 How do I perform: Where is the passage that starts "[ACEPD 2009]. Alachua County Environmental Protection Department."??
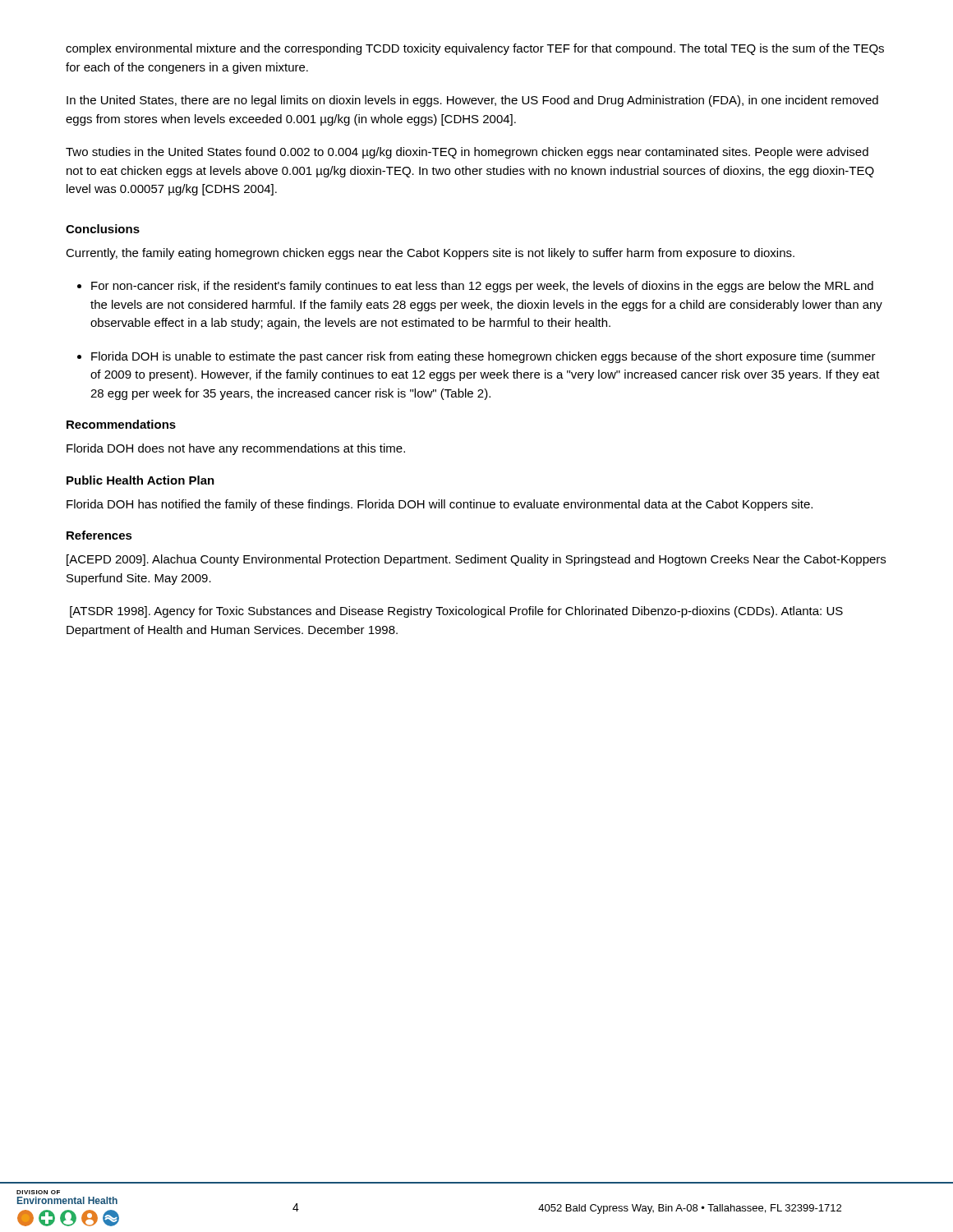[x=476, y=568]
